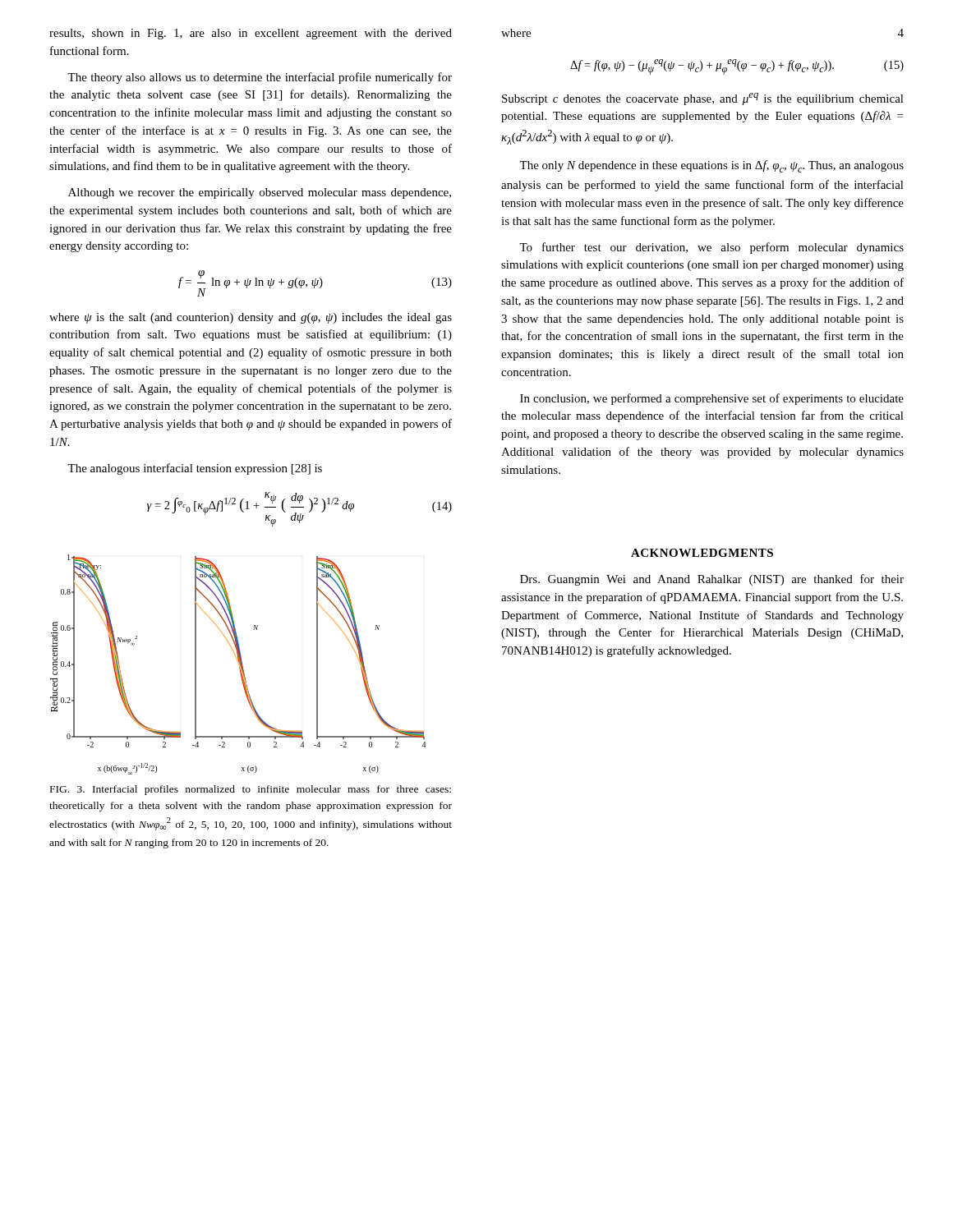Screen dimensions: 1232x953
Task: Navigate to the passage starting "γ = 2"
Action: point(299,507)
